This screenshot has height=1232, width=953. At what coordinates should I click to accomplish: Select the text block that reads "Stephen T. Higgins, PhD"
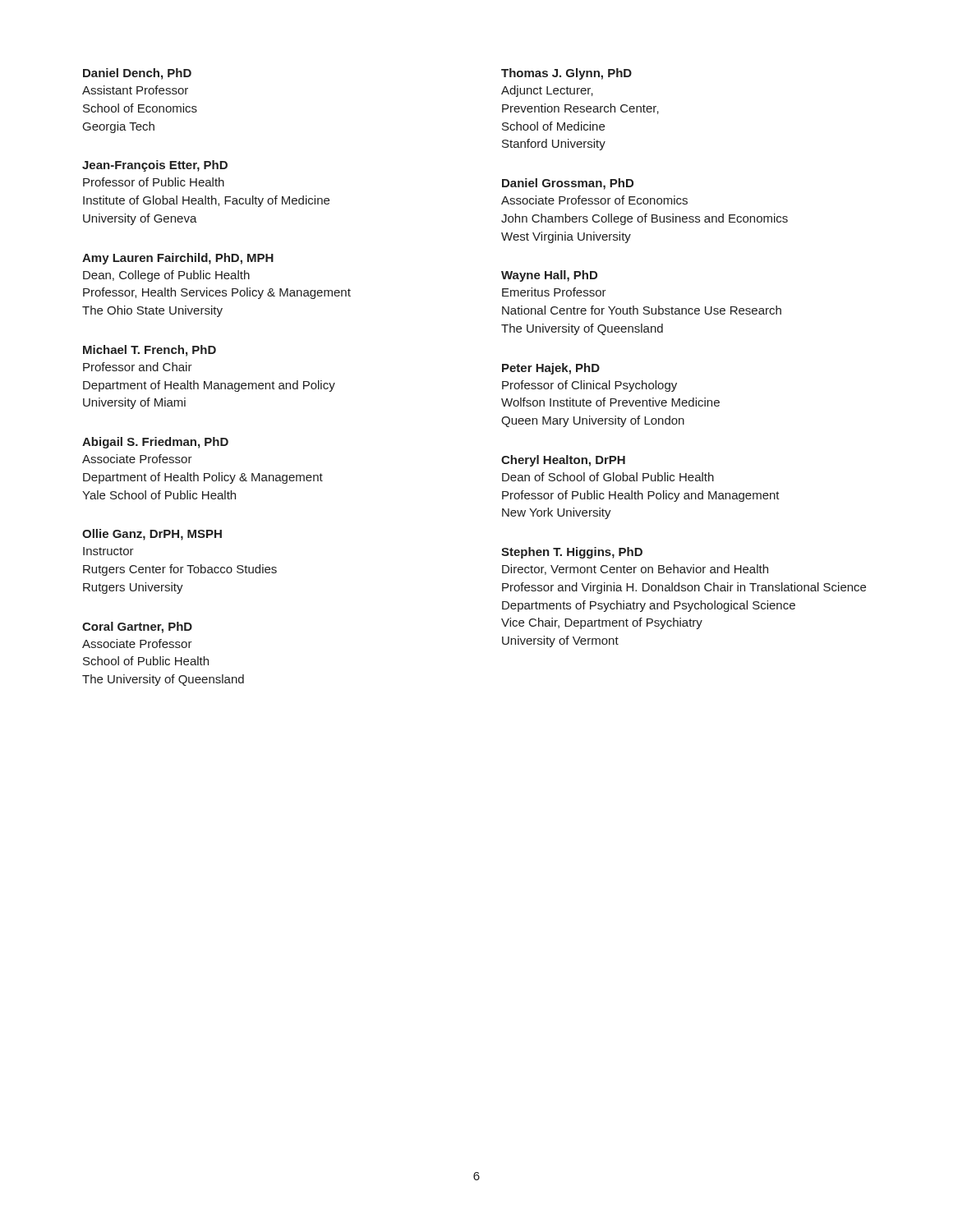tap(686, 597)
